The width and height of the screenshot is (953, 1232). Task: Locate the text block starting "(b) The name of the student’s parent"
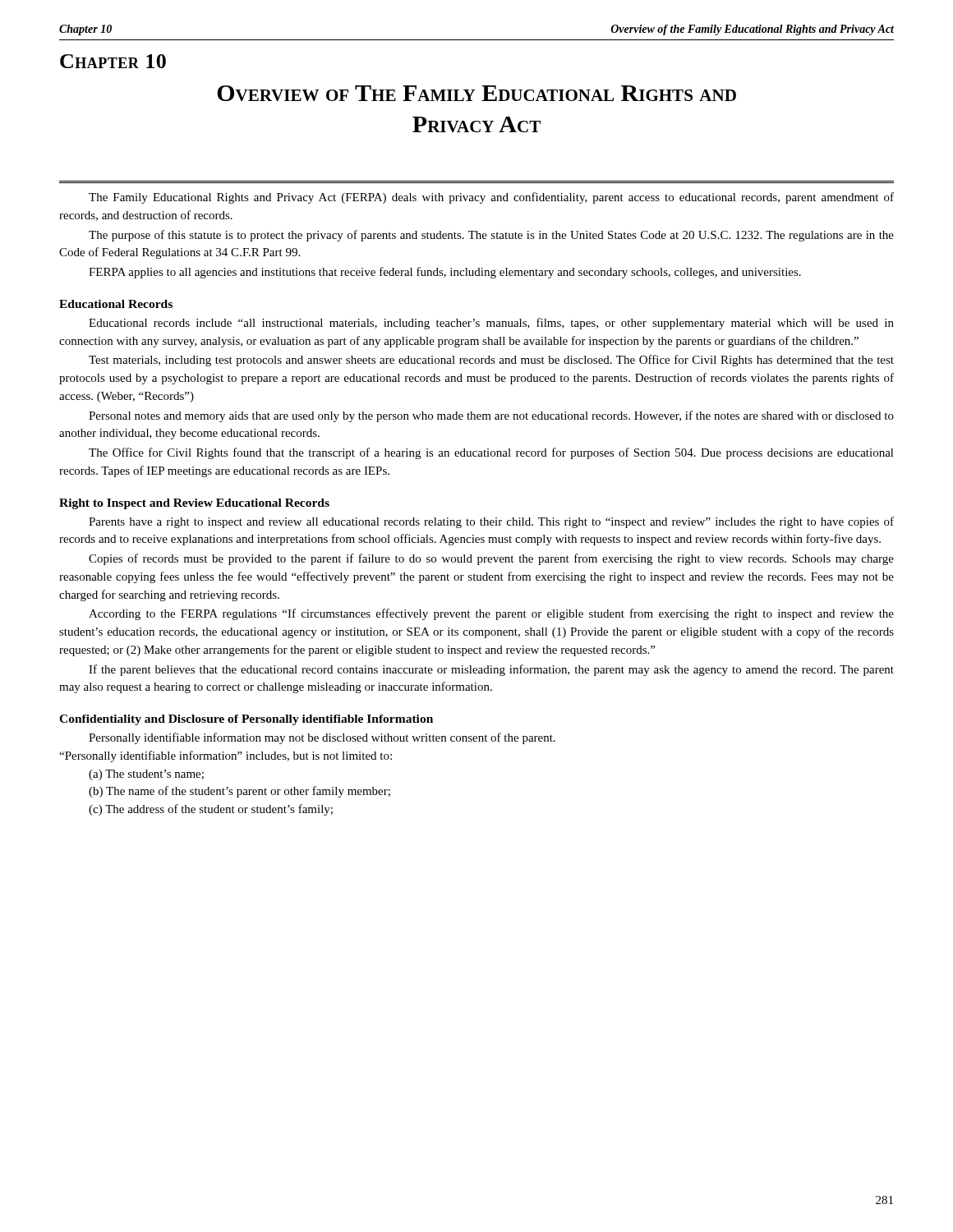[240, 791]
